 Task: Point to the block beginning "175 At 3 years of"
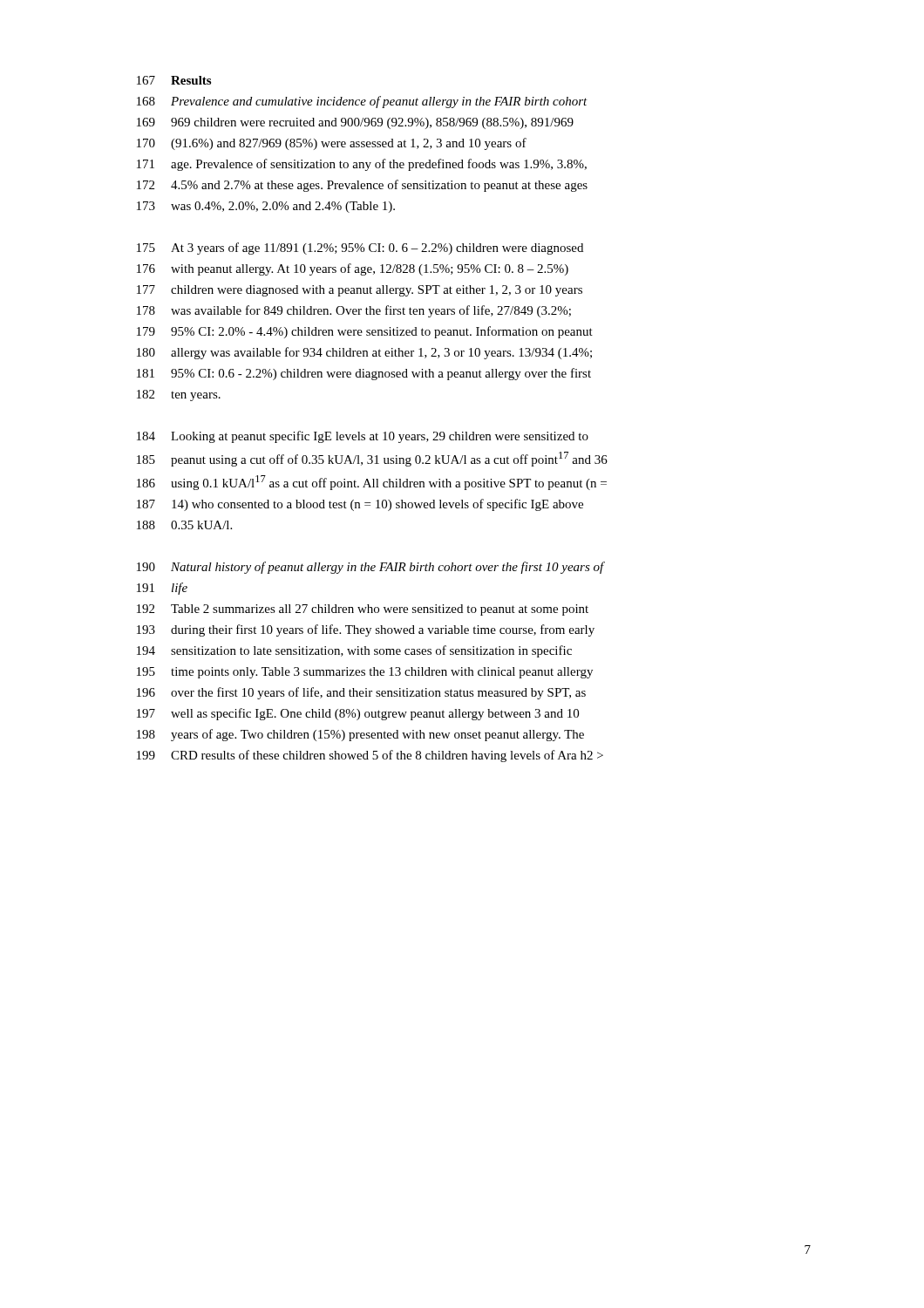coord(462,321)
